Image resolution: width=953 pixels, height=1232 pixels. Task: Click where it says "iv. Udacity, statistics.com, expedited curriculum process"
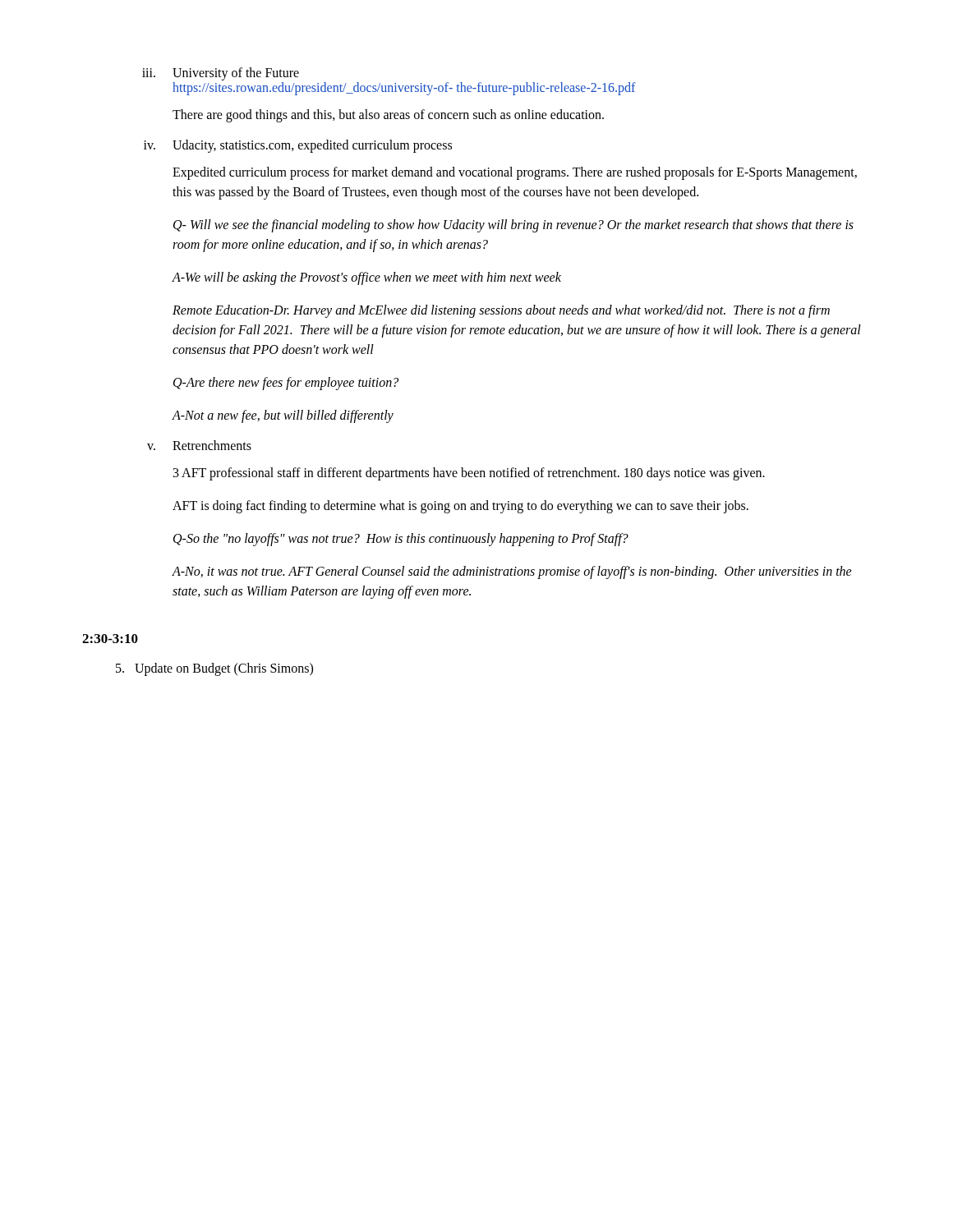pyautogui.click(x=298, y=146)
